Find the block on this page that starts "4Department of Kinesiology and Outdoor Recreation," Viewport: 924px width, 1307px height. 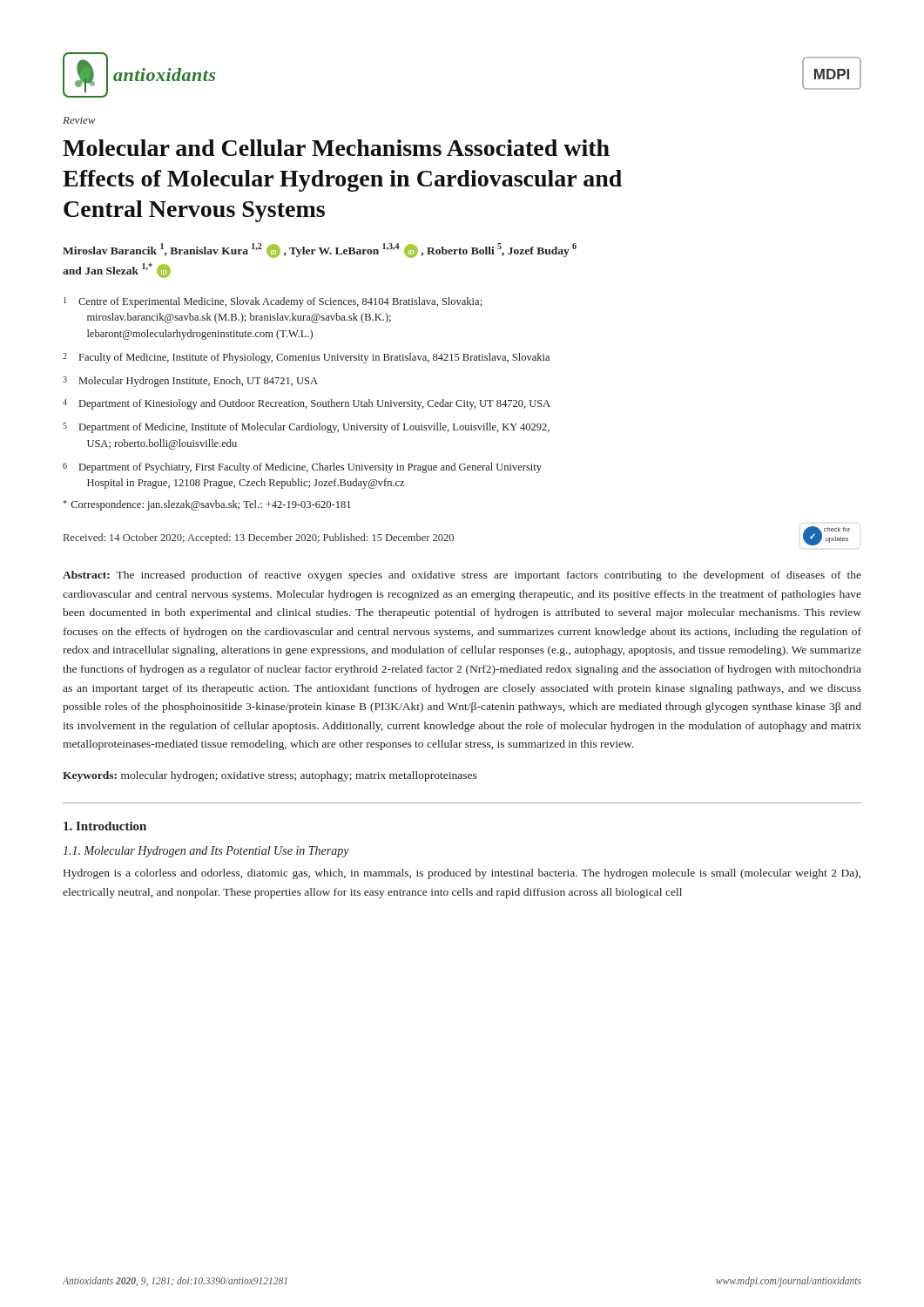pos(462,404)
